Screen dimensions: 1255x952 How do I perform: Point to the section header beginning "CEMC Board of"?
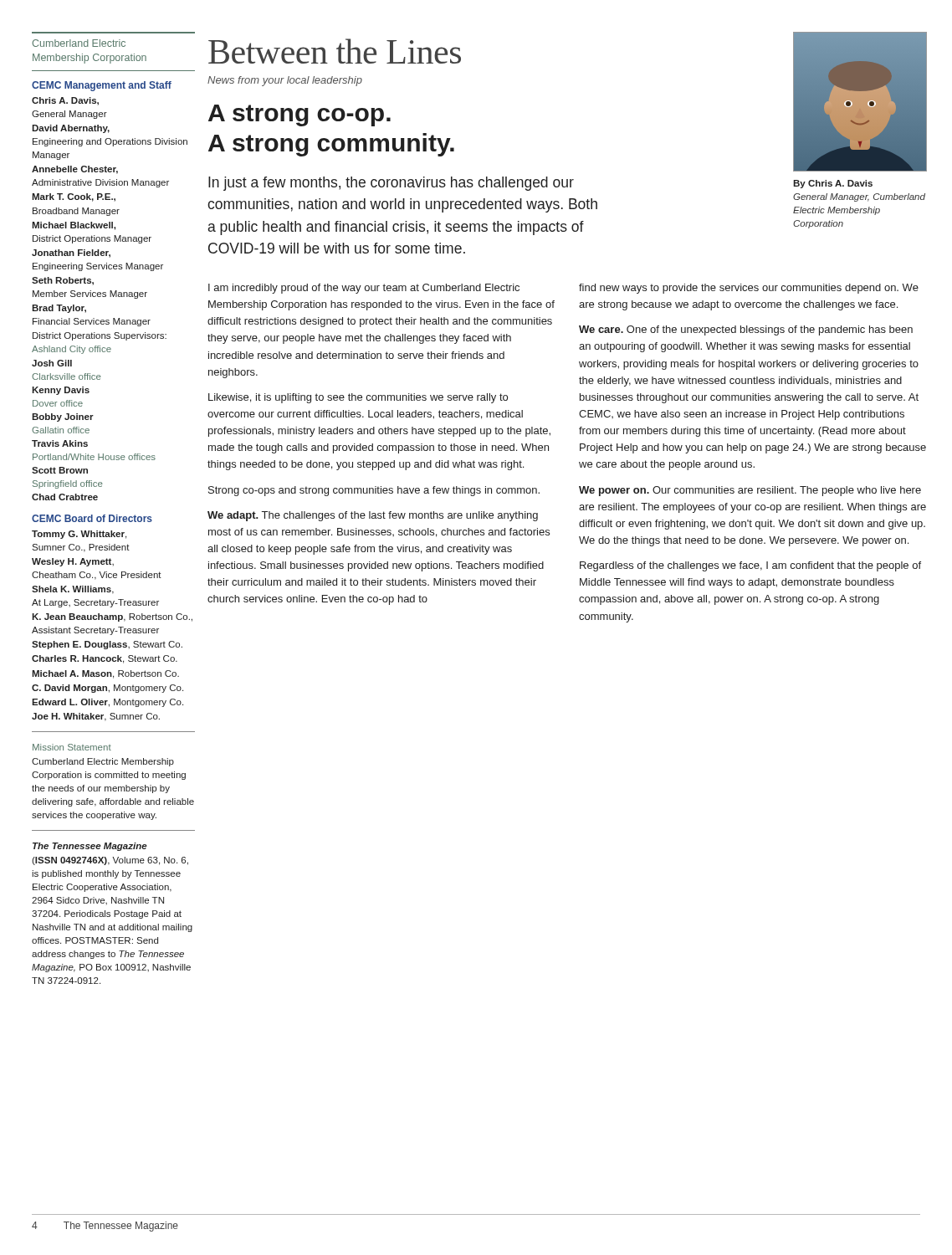pyautogui.click(x=113, y=518)
